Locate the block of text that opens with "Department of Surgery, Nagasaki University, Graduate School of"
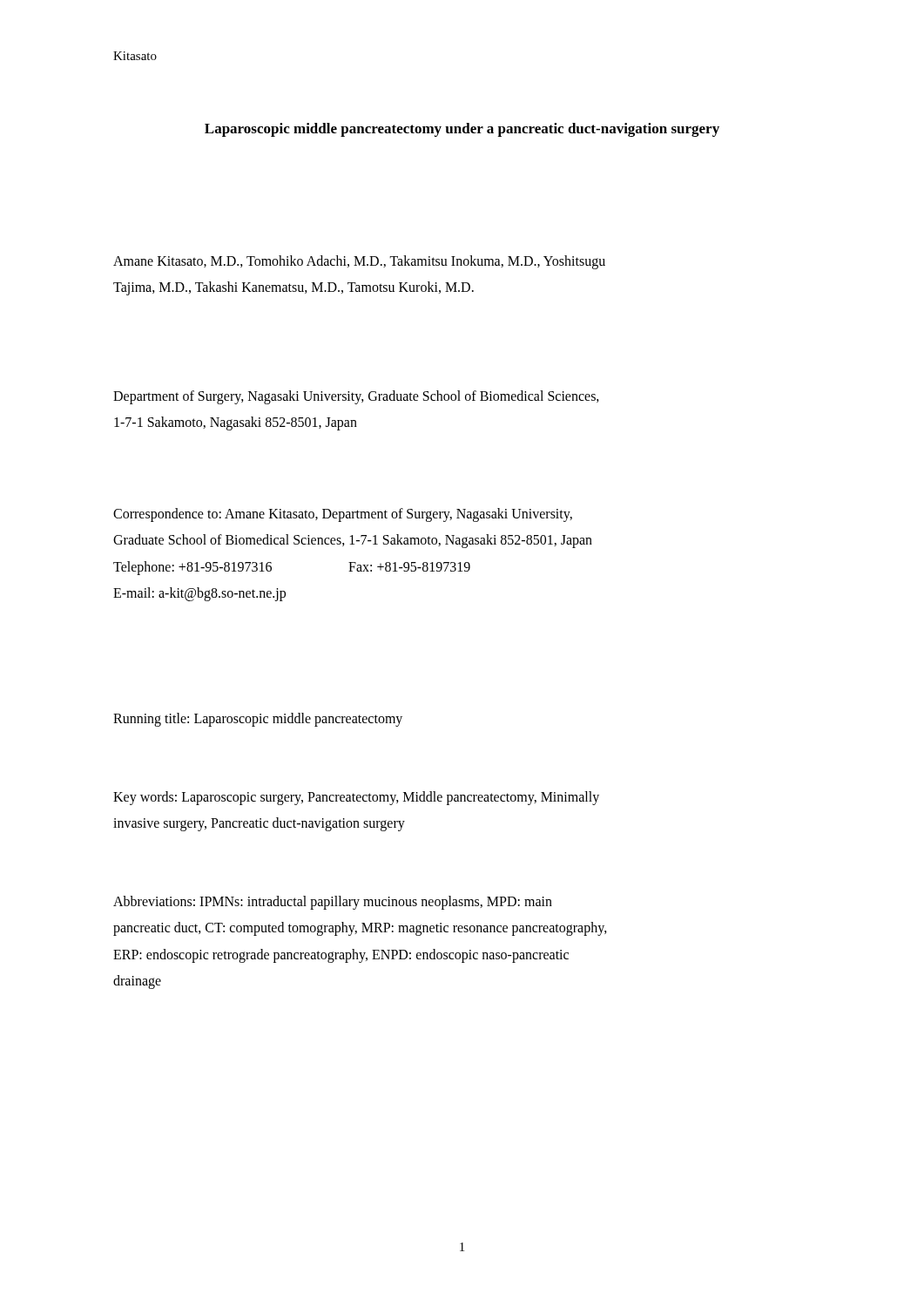Image resolution: width=924 pixels, height=1307 pixels. (462, 410)
